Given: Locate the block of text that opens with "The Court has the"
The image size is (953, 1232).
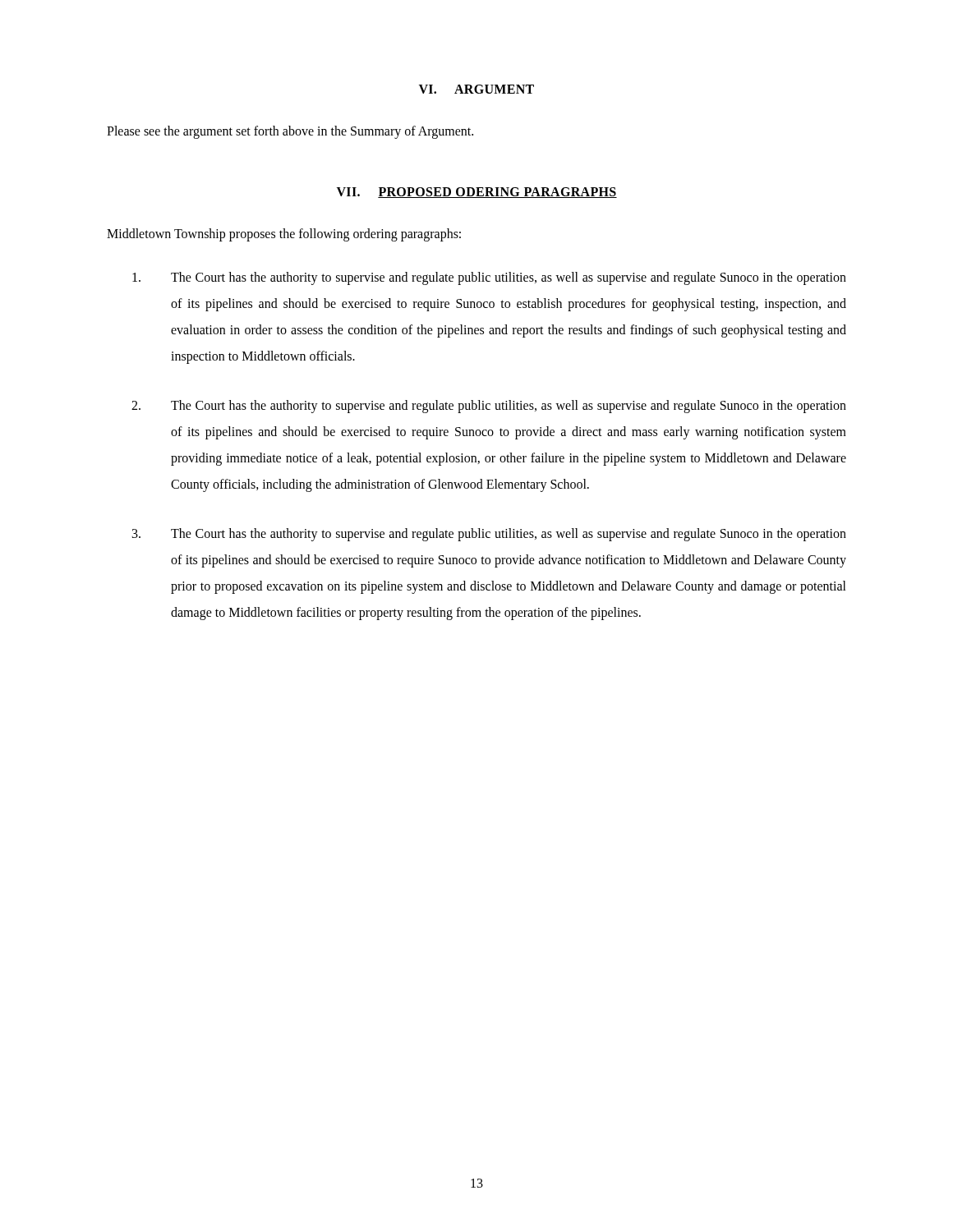Looking at the screenshot, I should 476,317.
